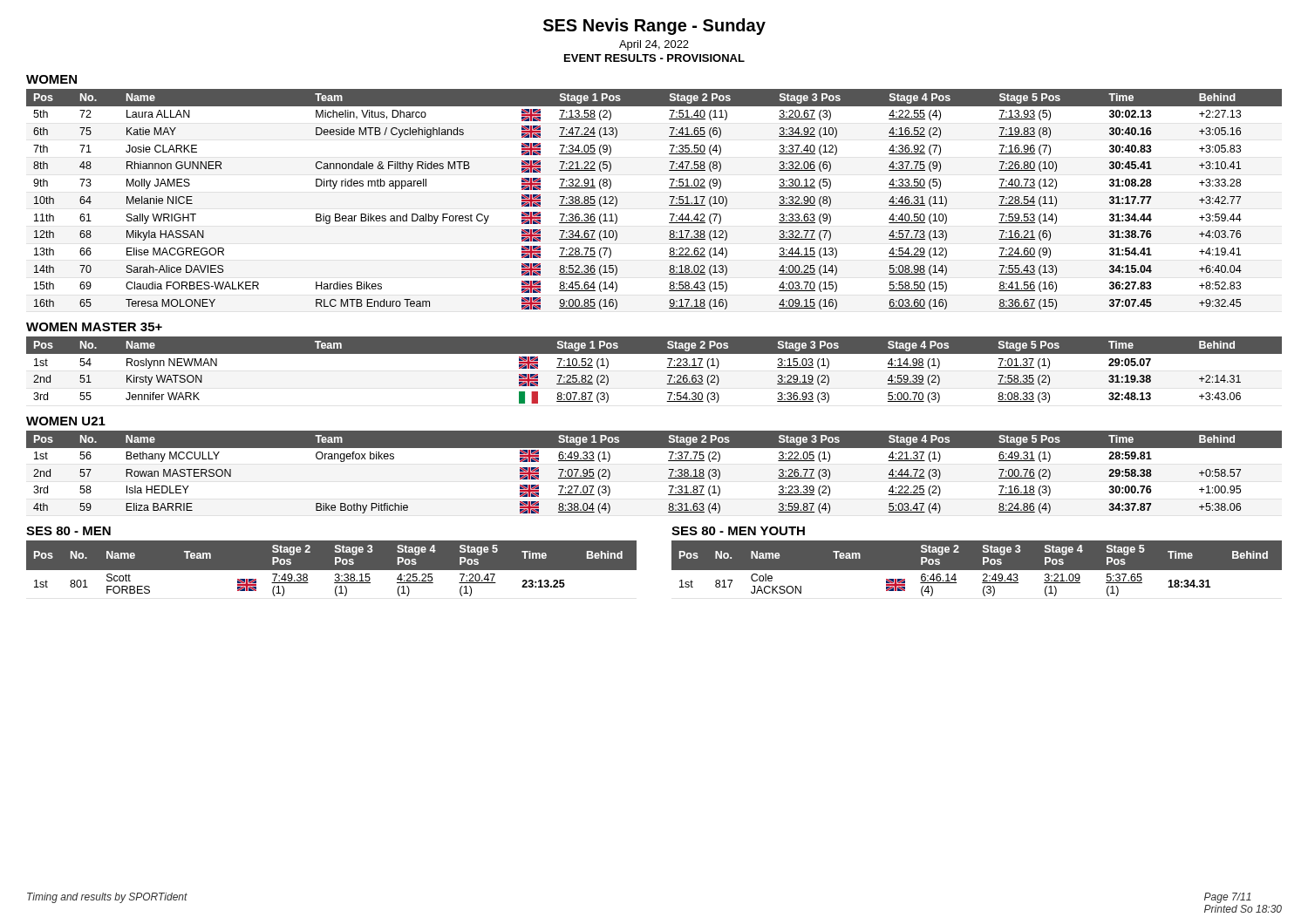1308x924 pixels.
Task: Locate the table with the text "Orangefox bikes"
Action: click(x=654, y=473)
